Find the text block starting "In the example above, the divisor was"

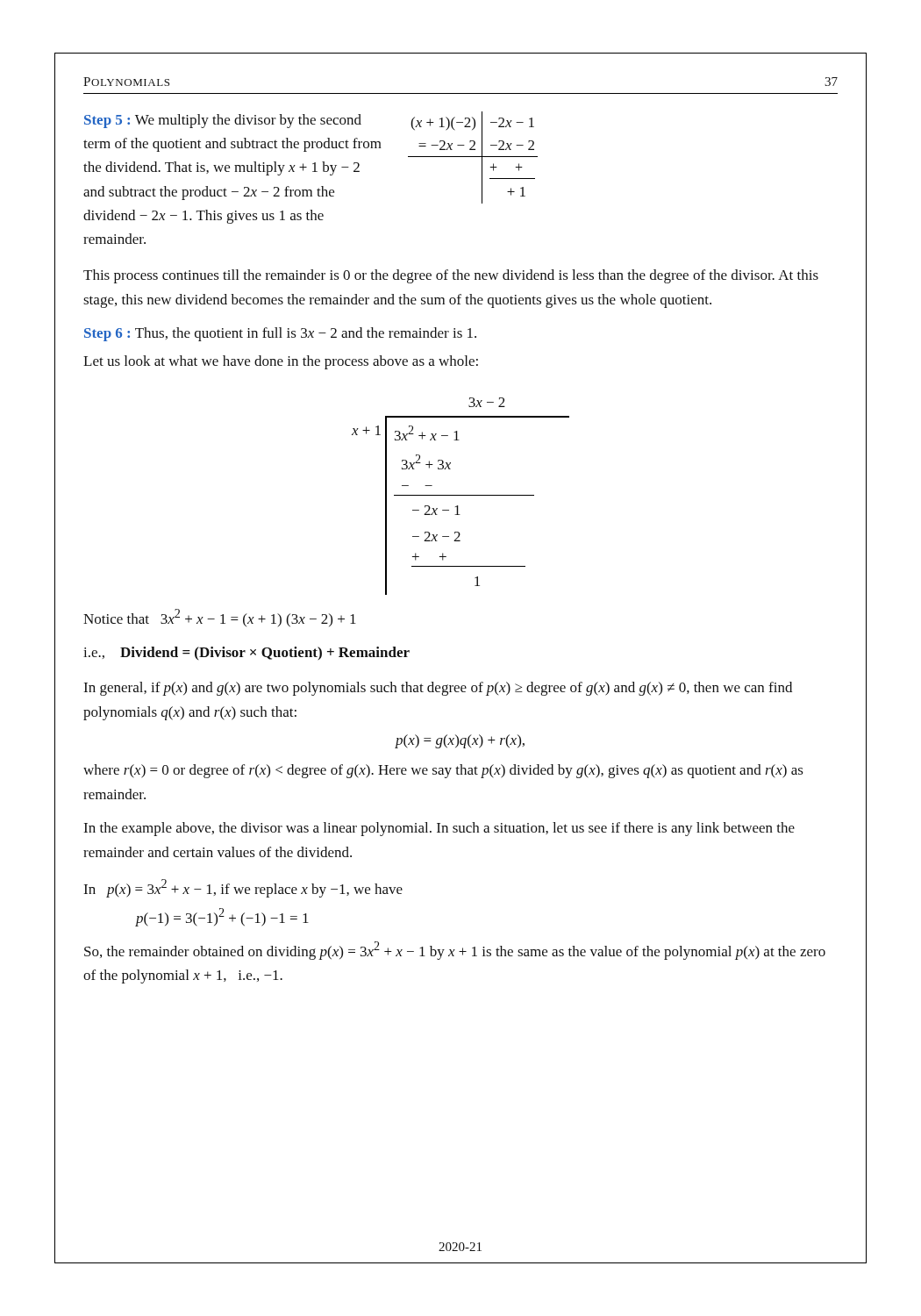coord(439,840)
